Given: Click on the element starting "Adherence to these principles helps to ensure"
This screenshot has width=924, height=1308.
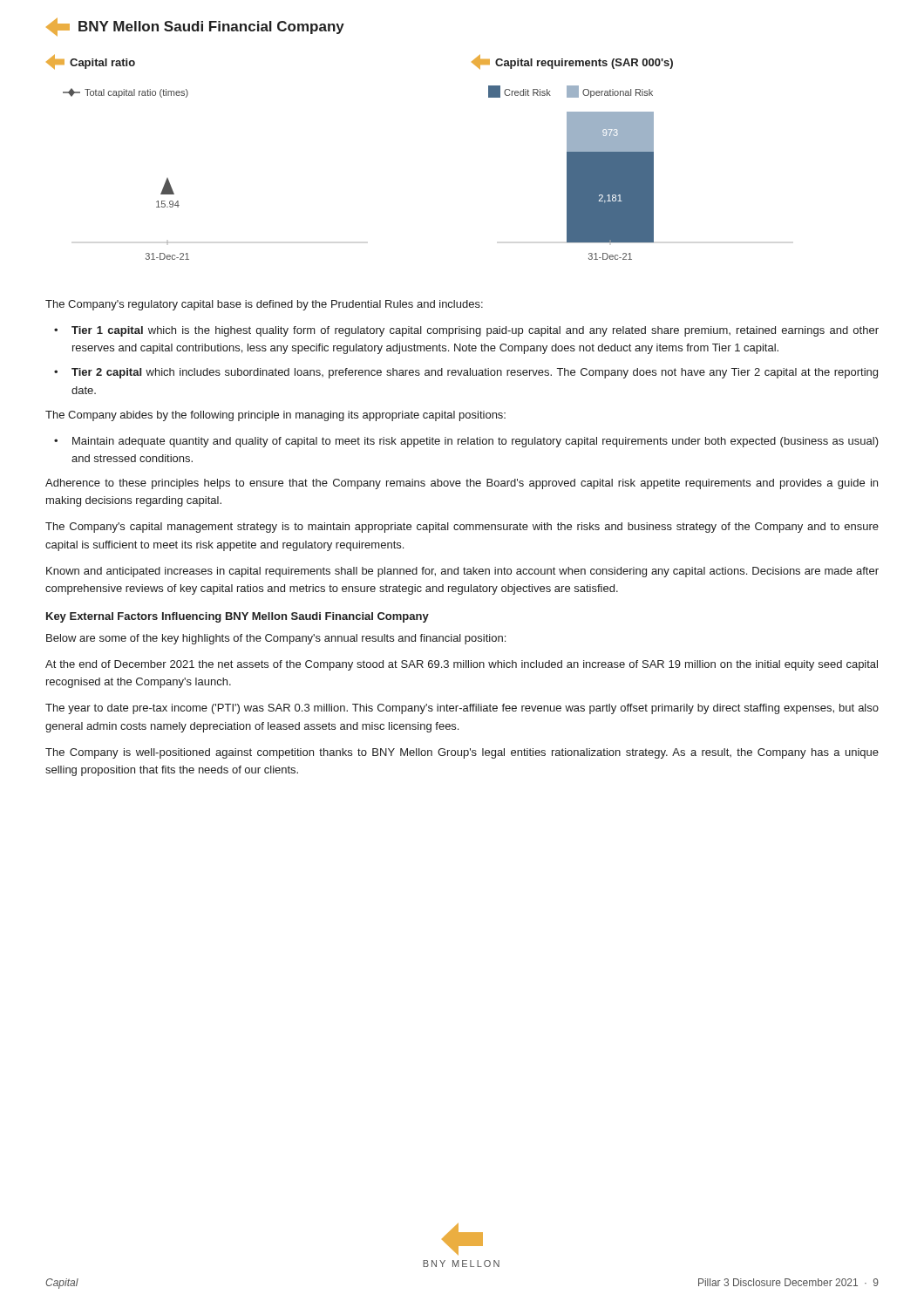Looking at the screenshot, I should 462,492.
